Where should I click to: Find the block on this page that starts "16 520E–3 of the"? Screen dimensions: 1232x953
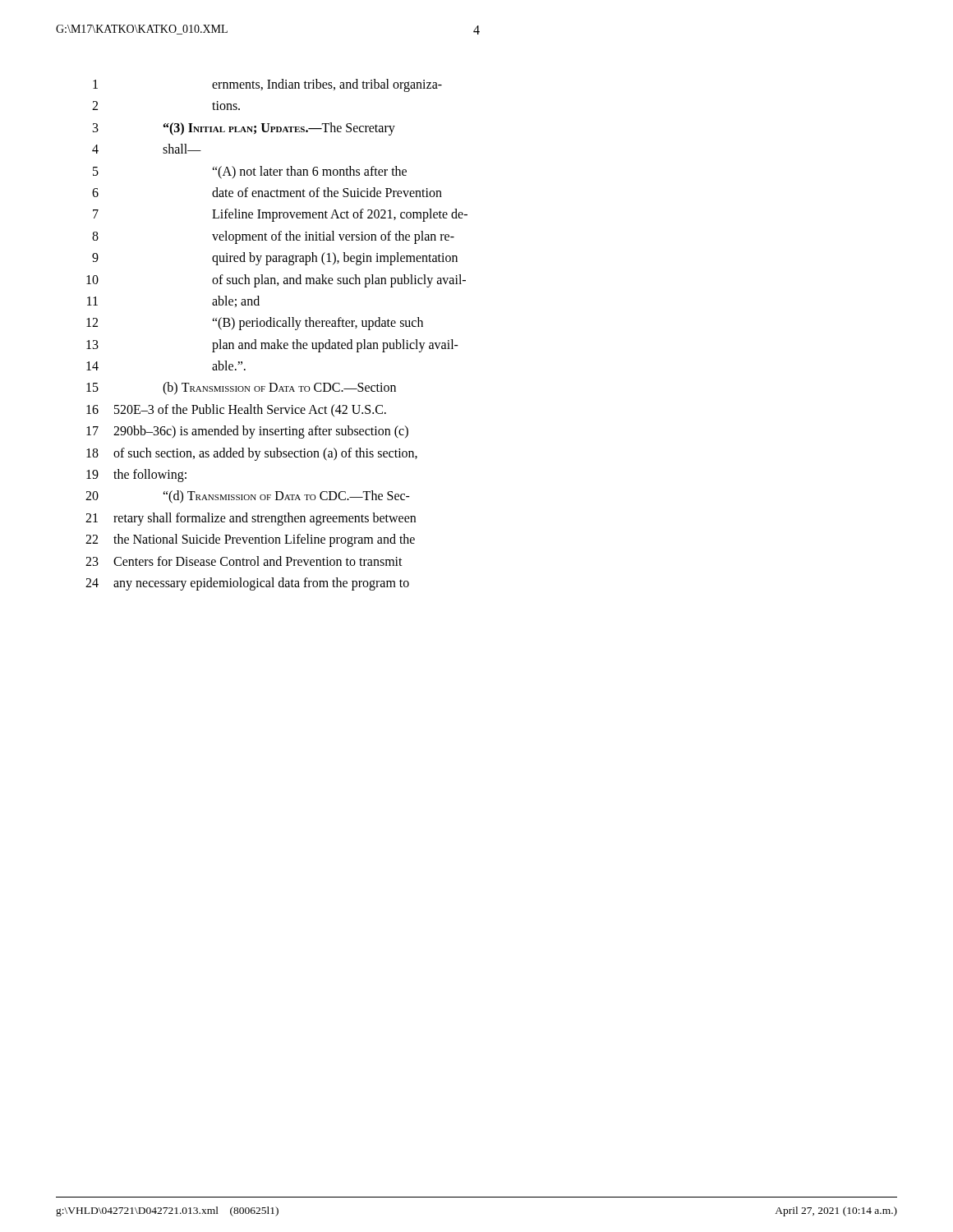(236, 410)
